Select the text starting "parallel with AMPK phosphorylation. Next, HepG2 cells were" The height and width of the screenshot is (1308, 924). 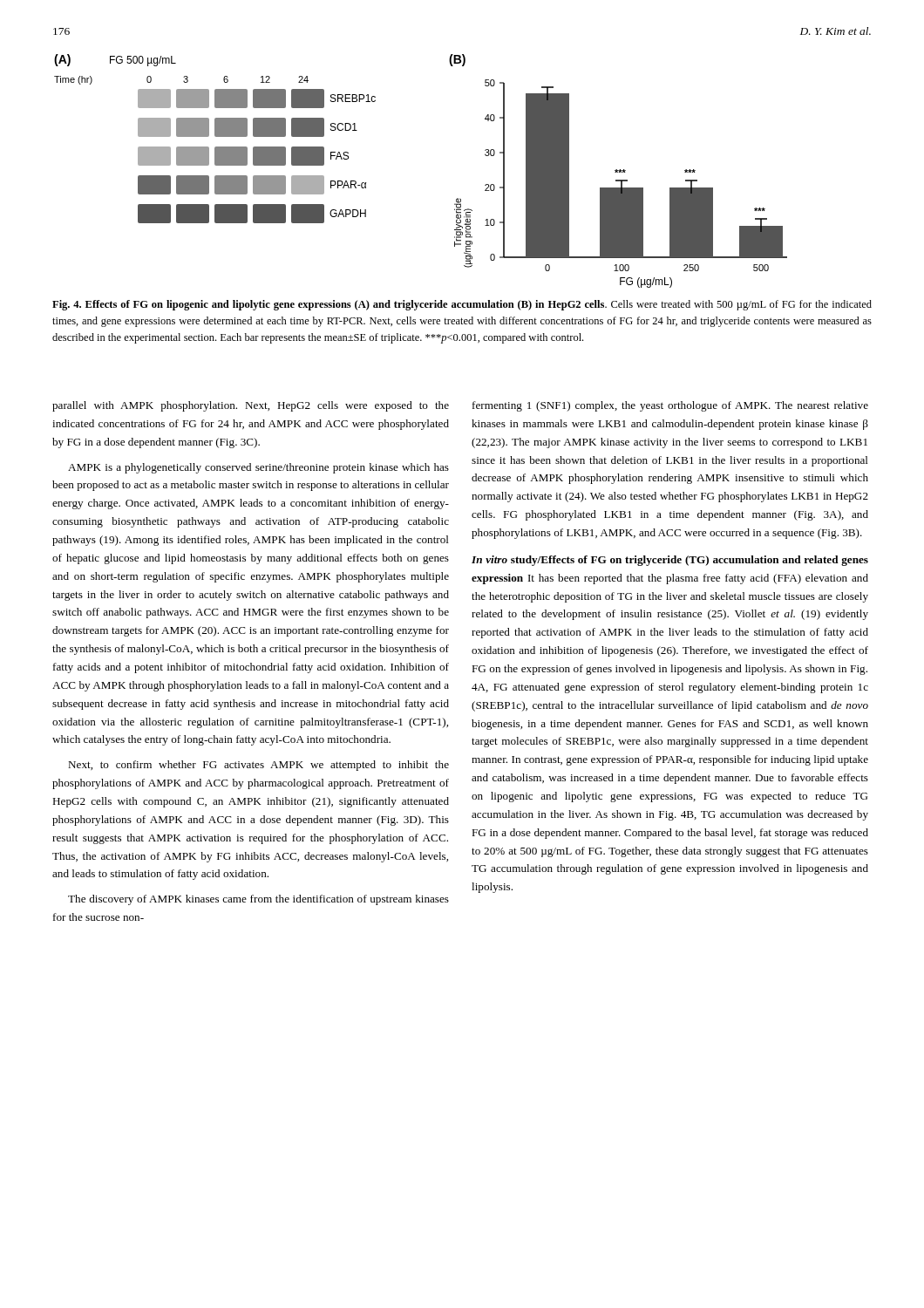point(251,662)
